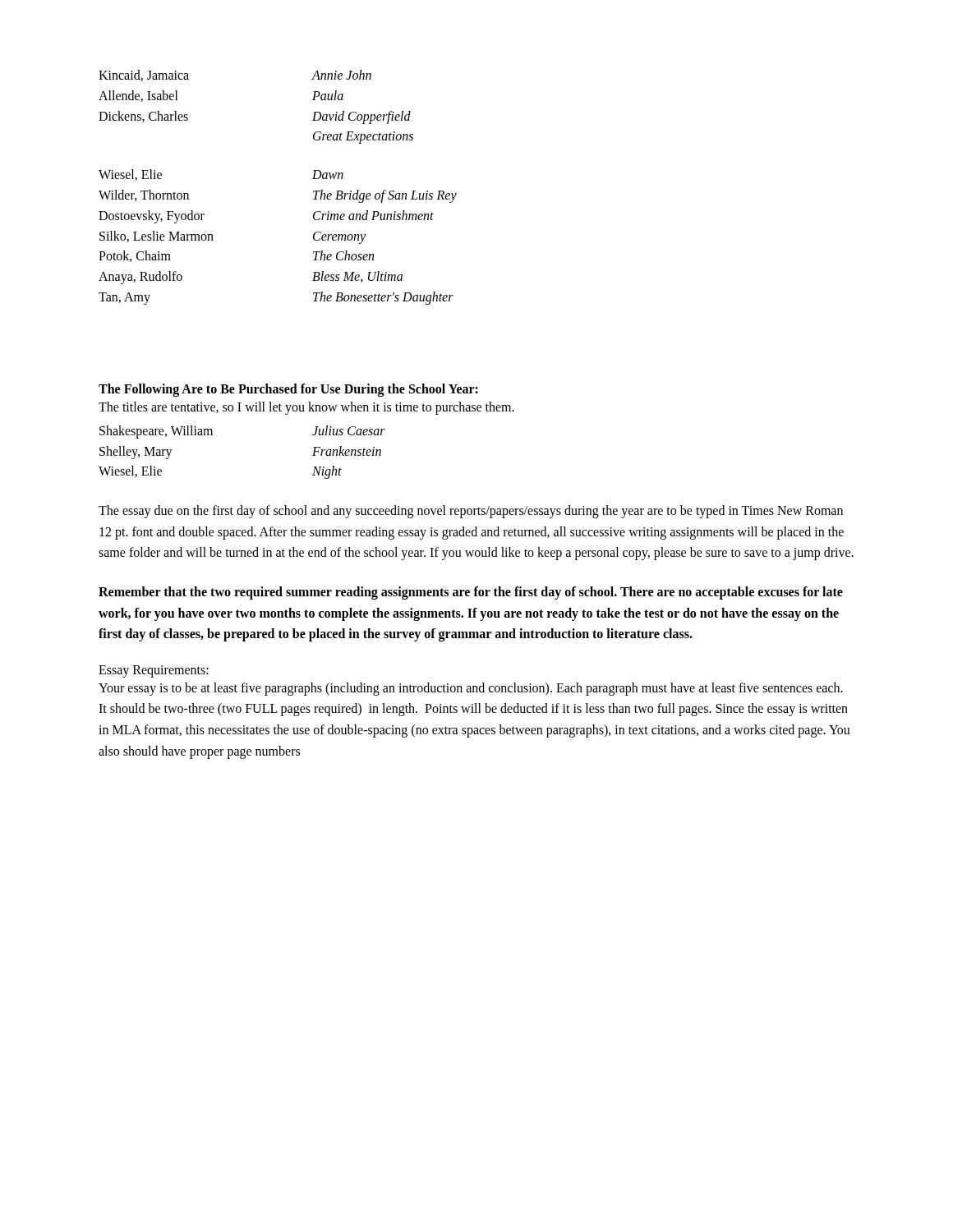The height and width of the screenshot is (1232, 953).
Task: Select the text block starting "Dostoevsky, Fyodor"
Action: 151,215
